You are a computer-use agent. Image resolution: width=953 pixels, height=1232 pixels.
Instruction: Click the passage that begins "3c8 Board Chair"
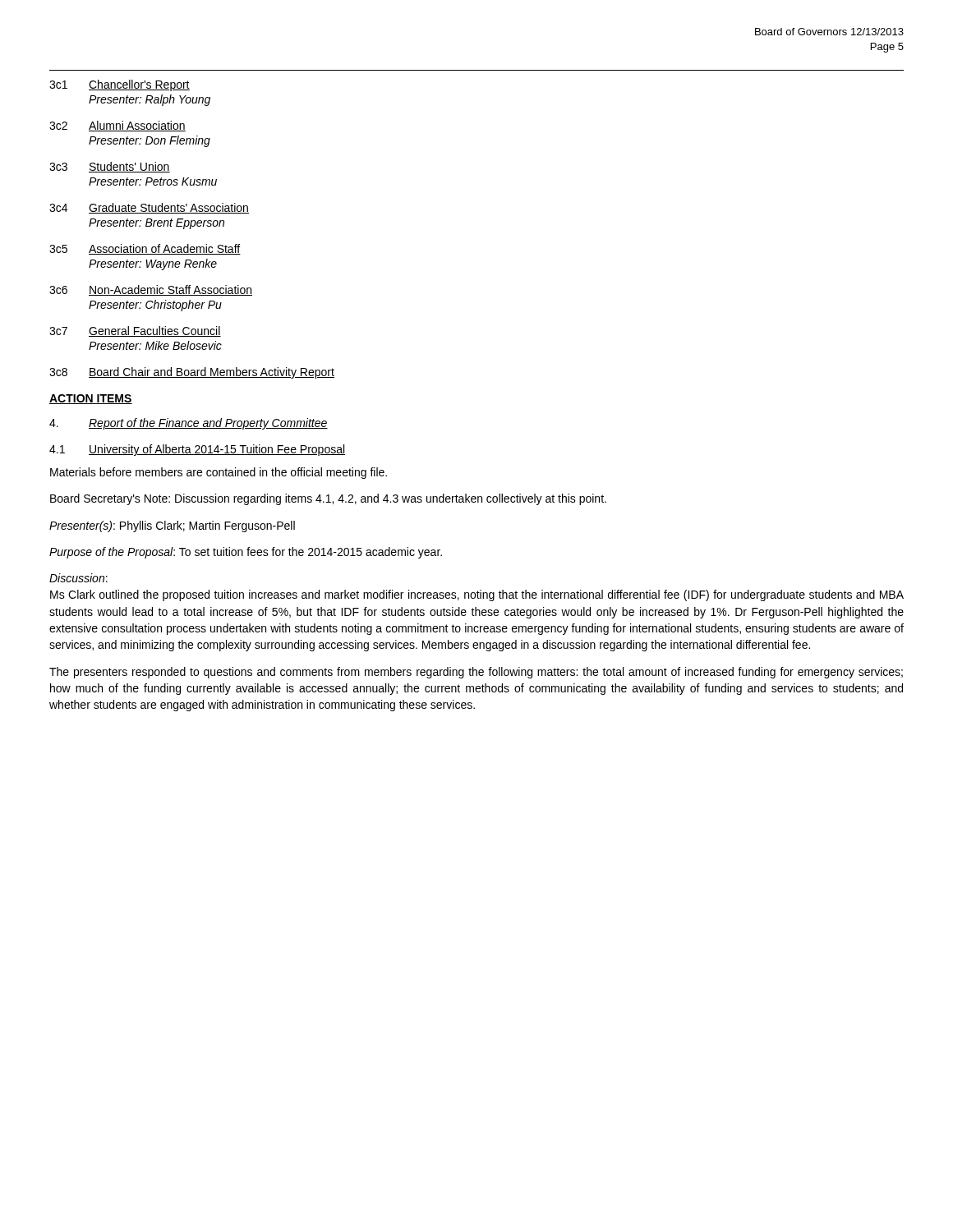(x=192, y=373)
